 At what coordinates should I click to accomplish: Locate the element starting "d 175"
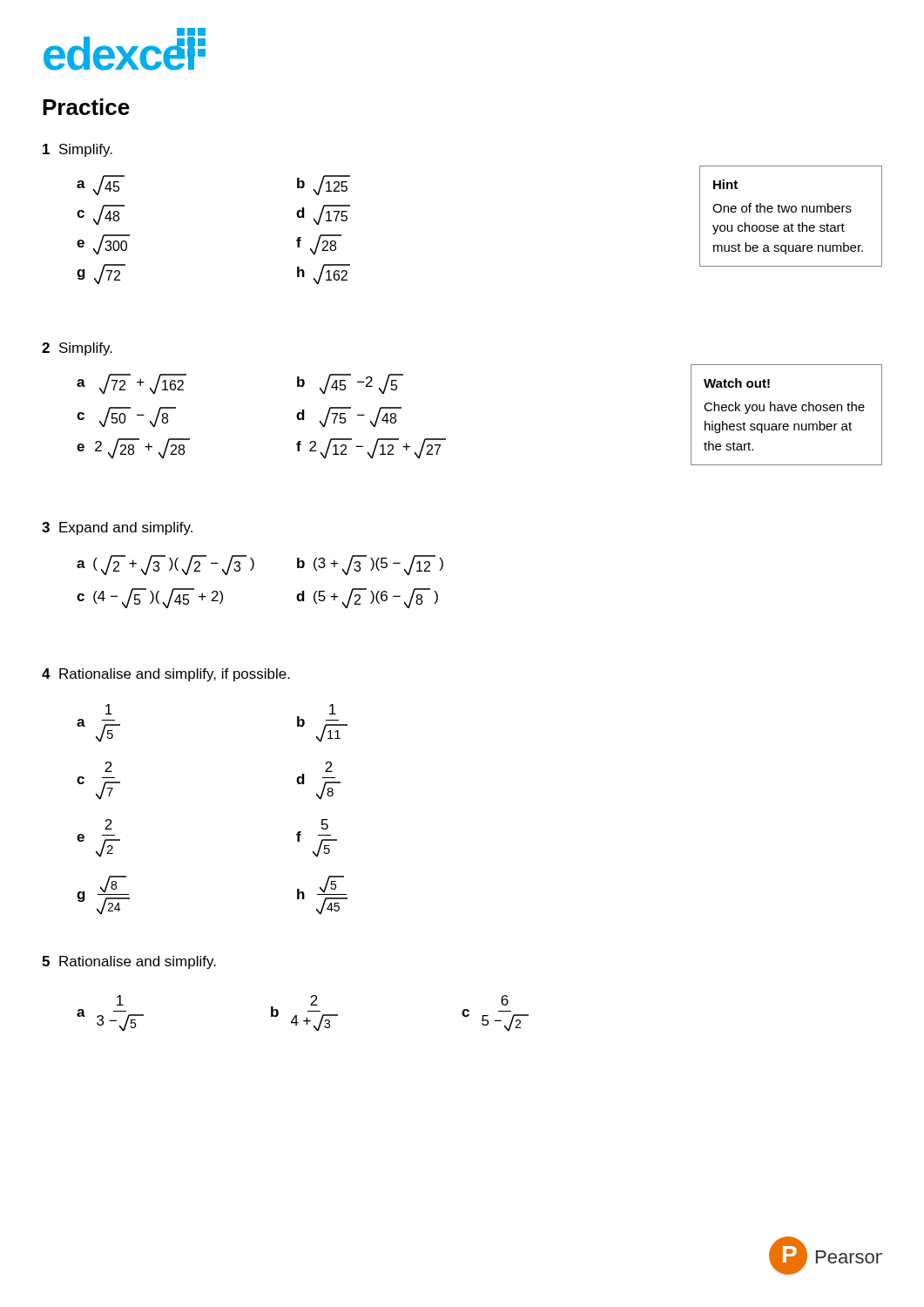[x=323, y=213]
